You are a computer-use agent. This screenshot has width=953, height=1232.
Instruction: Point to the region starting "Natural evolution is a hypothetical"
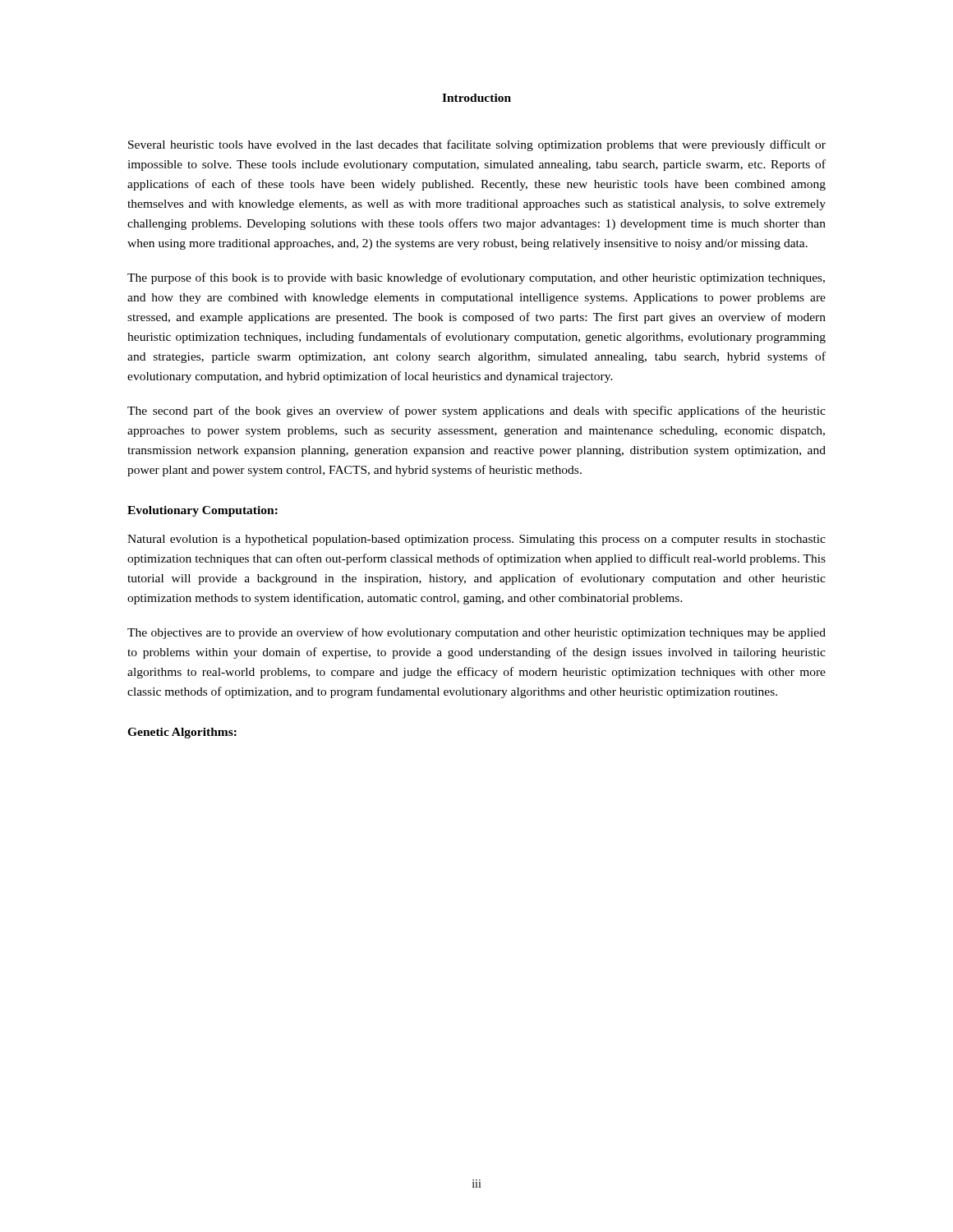tap(476, 569)
